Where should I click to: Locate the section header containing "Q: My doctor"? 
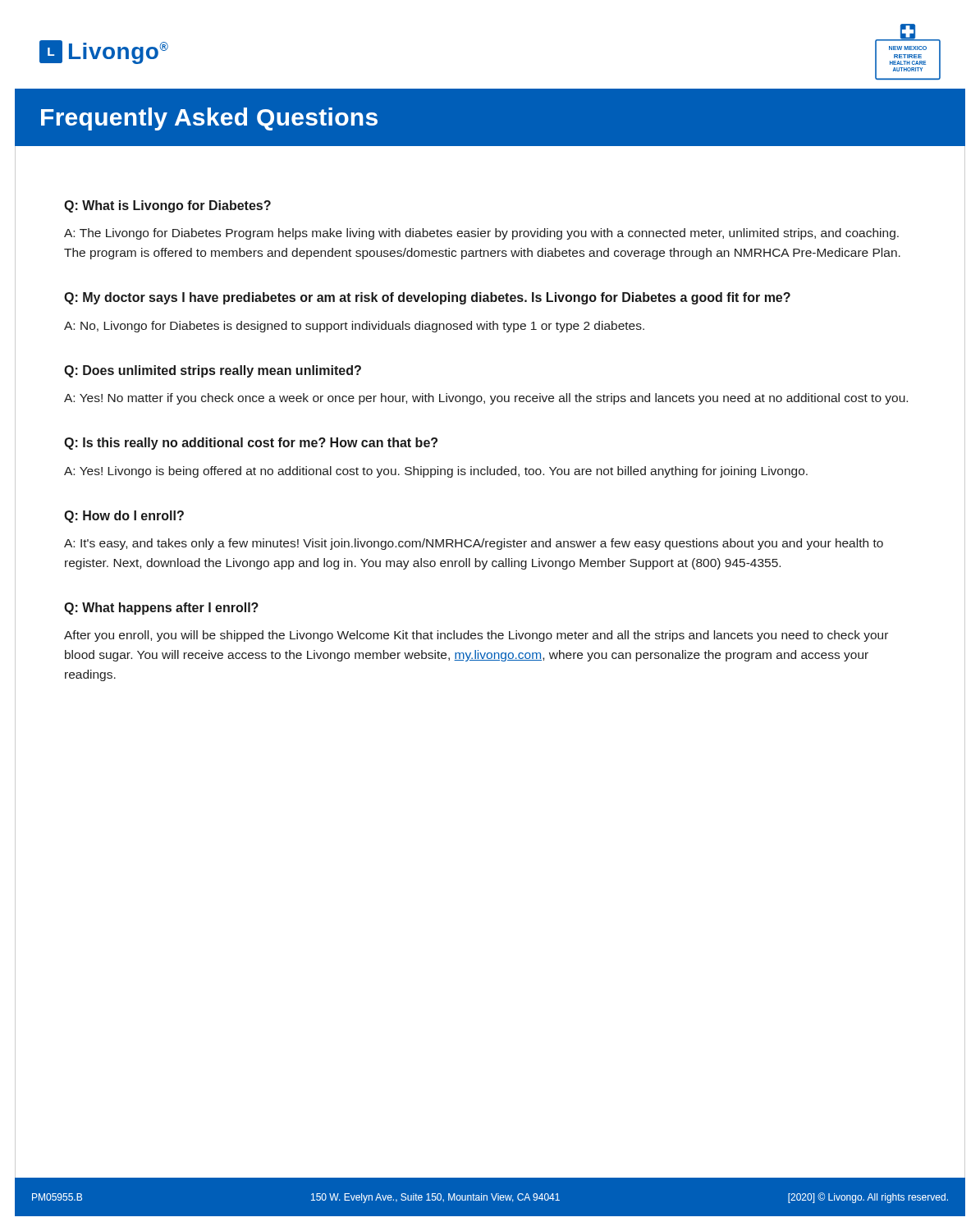[x=490, y=298]
